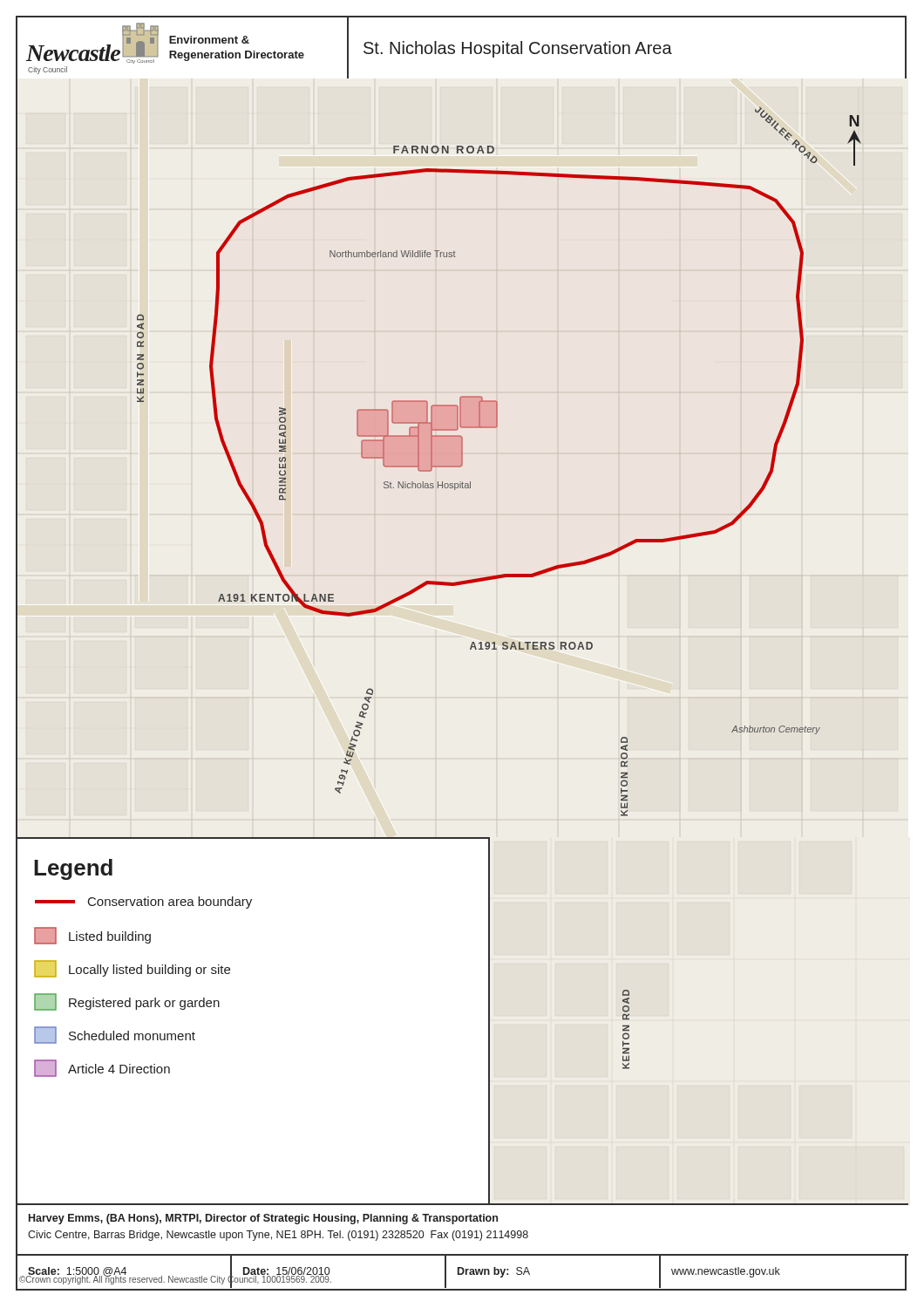Find the text starting "Conservation area boundary"

[143, 901]
